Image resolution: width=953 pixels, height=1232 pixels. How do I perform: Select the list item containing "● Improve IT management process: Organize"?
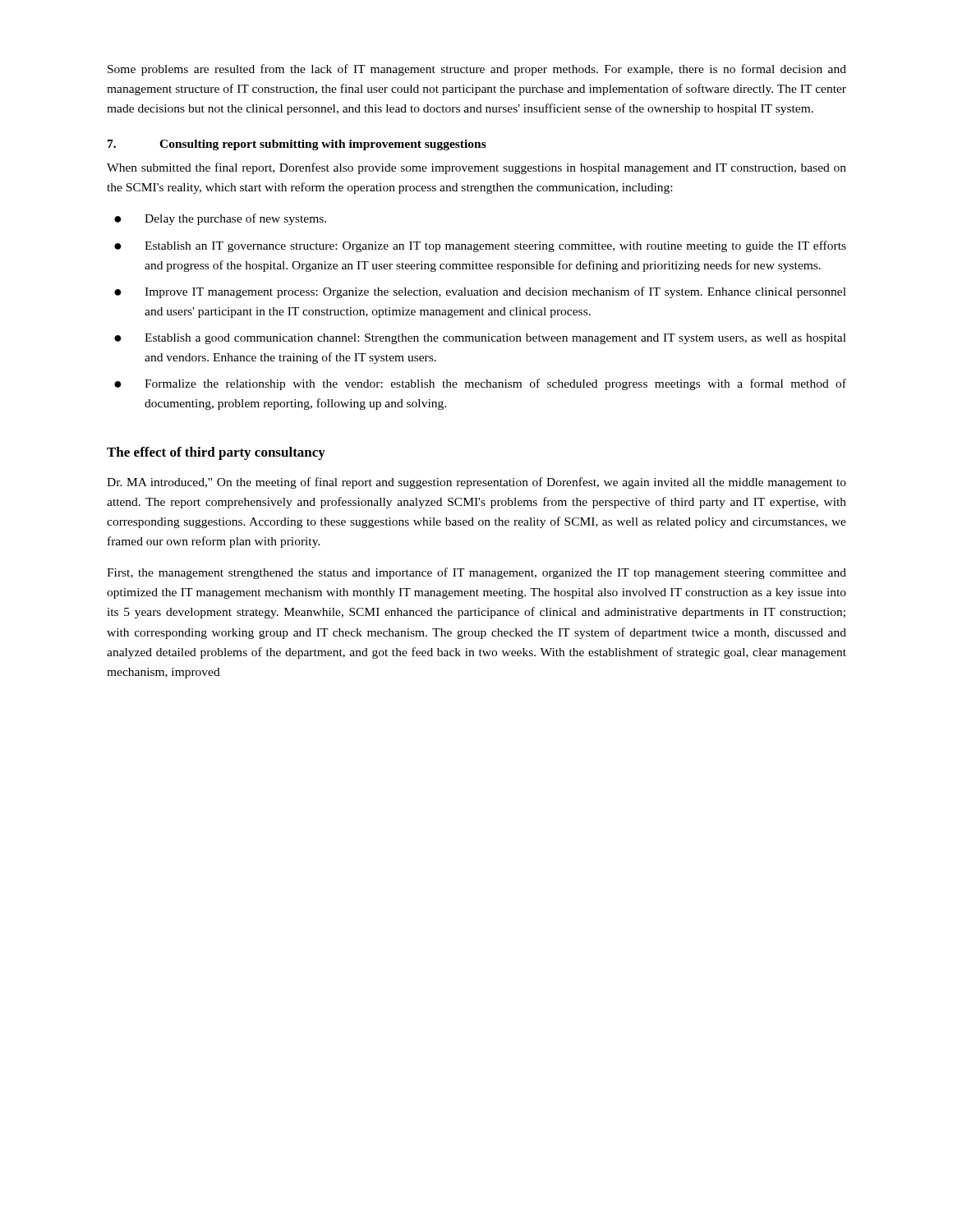tap(476, 302)
